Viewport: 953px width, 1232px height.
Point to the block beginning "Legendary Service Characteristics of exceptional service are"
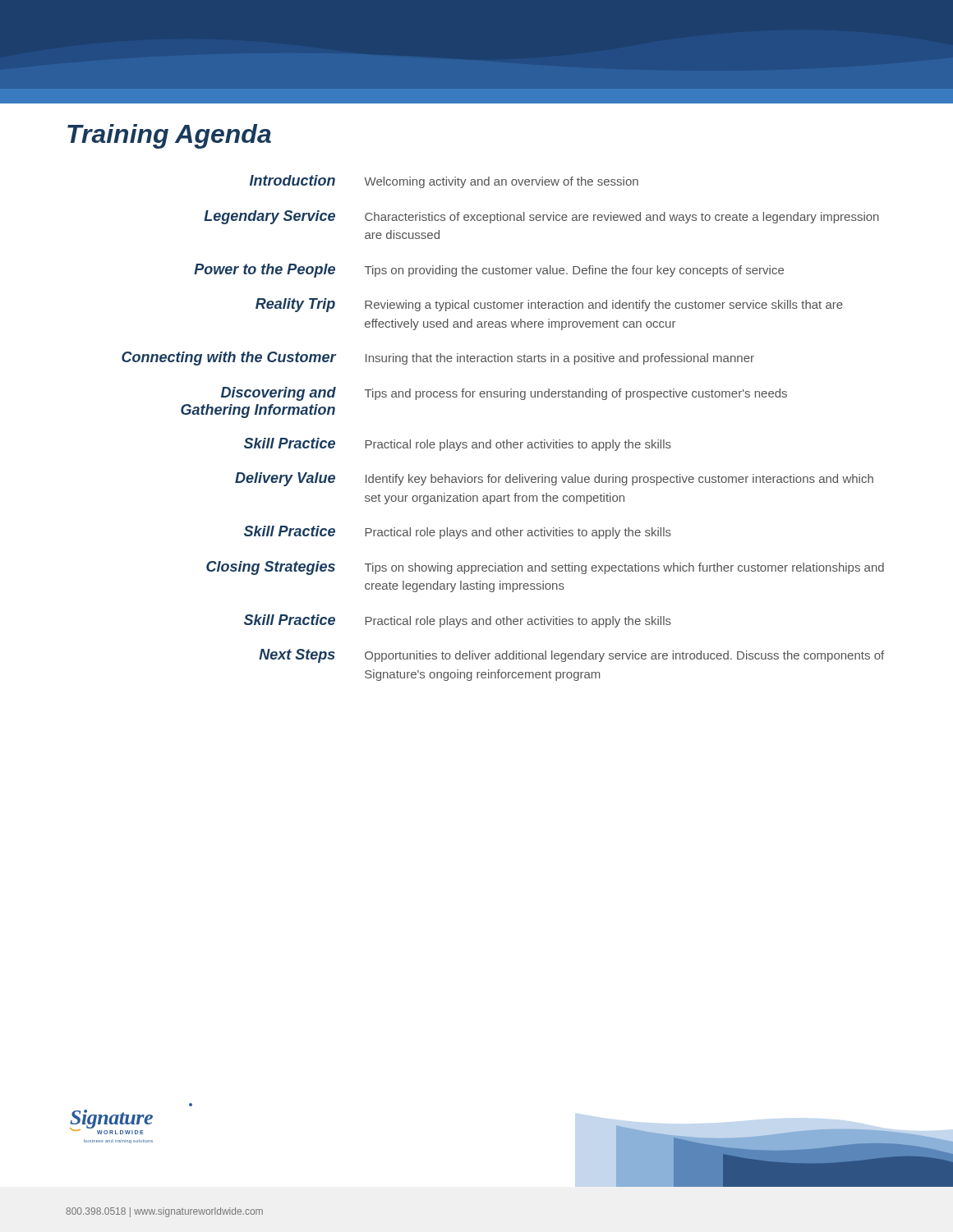[x=476, y=231]
